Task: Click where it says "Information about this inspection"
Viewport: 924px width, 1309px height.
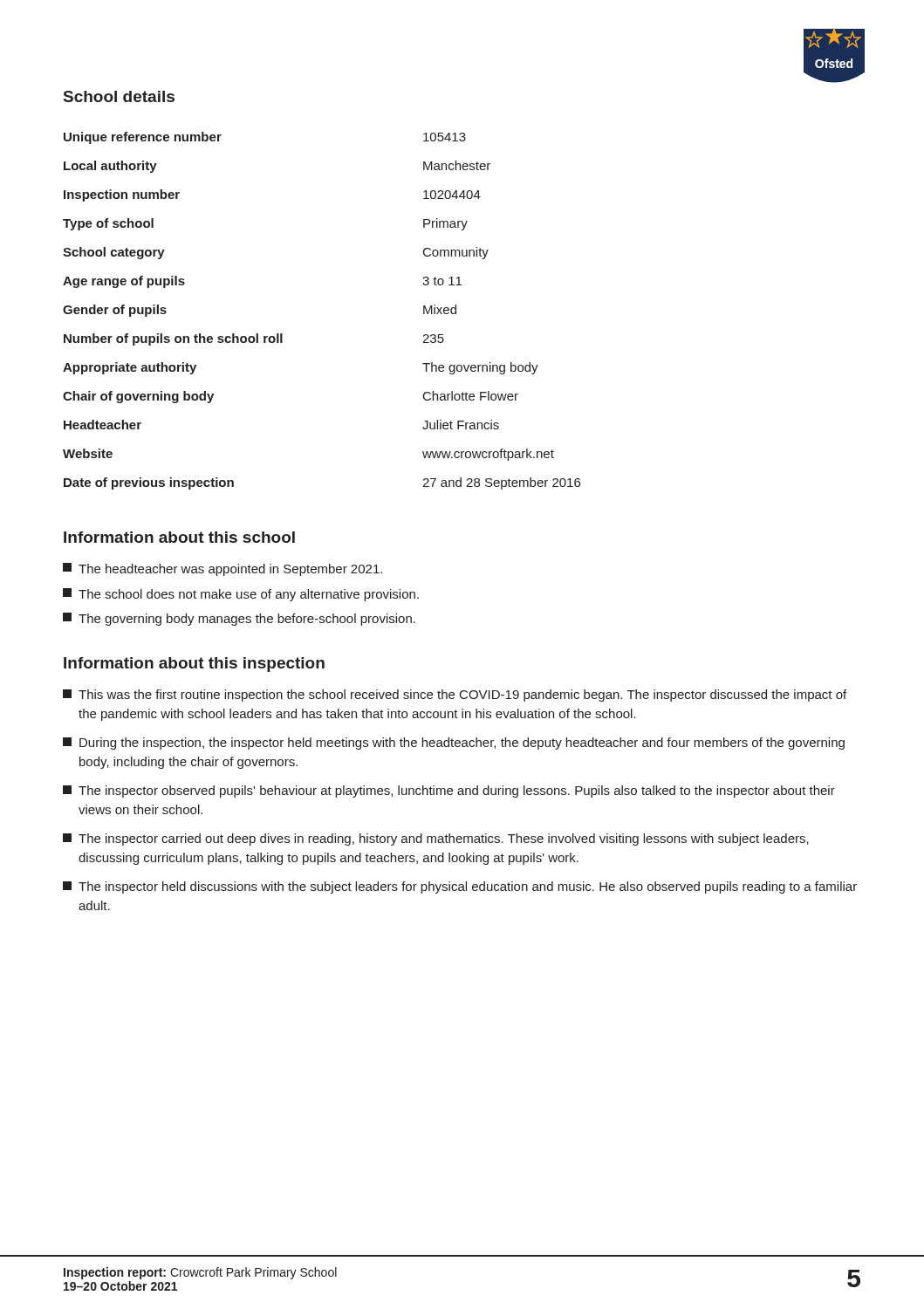Action: [194, 662]
